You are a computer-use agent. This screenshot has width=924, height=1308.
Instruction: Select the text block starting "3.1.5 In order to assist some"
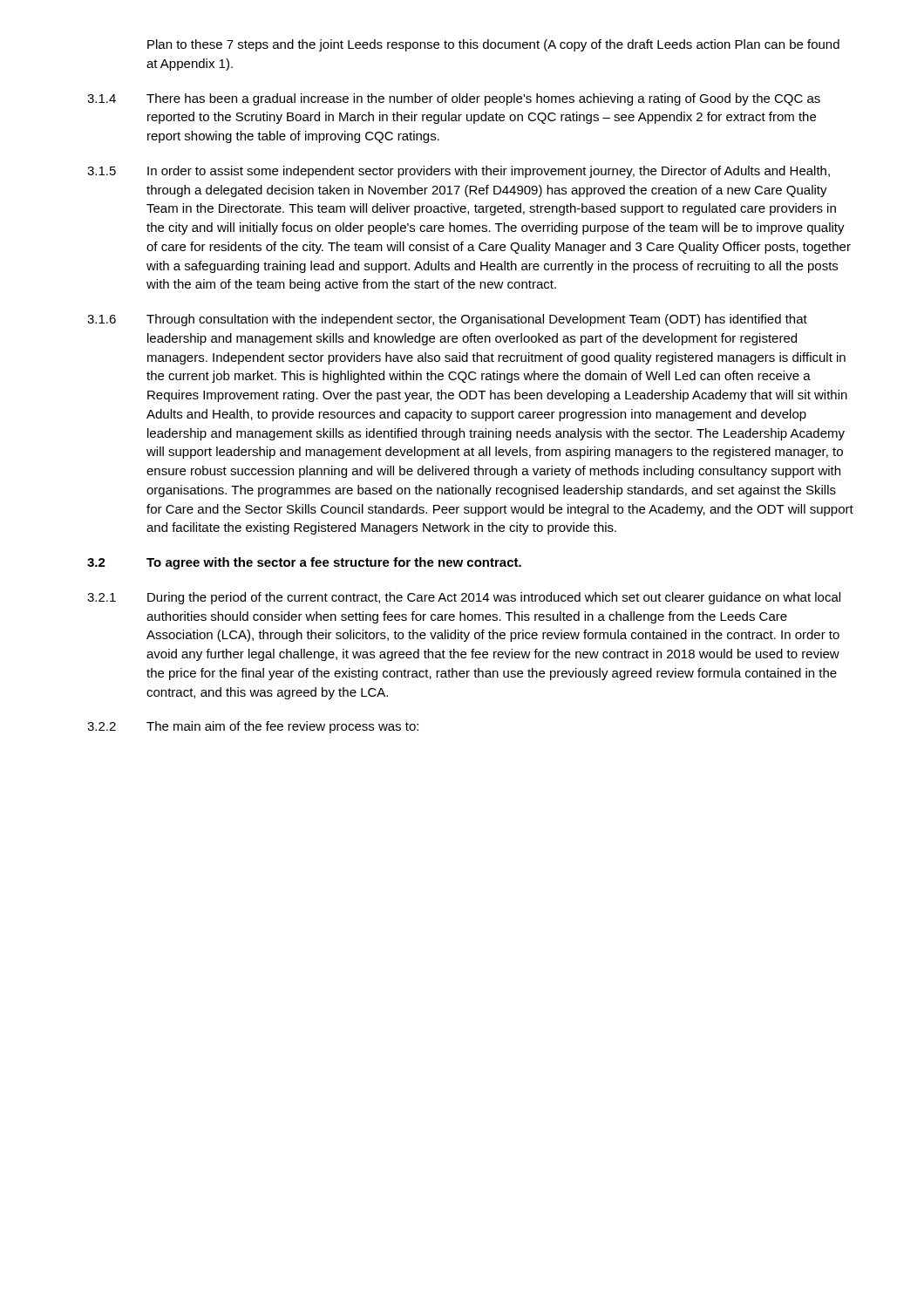pyautogui.click(x=471, y=228)
